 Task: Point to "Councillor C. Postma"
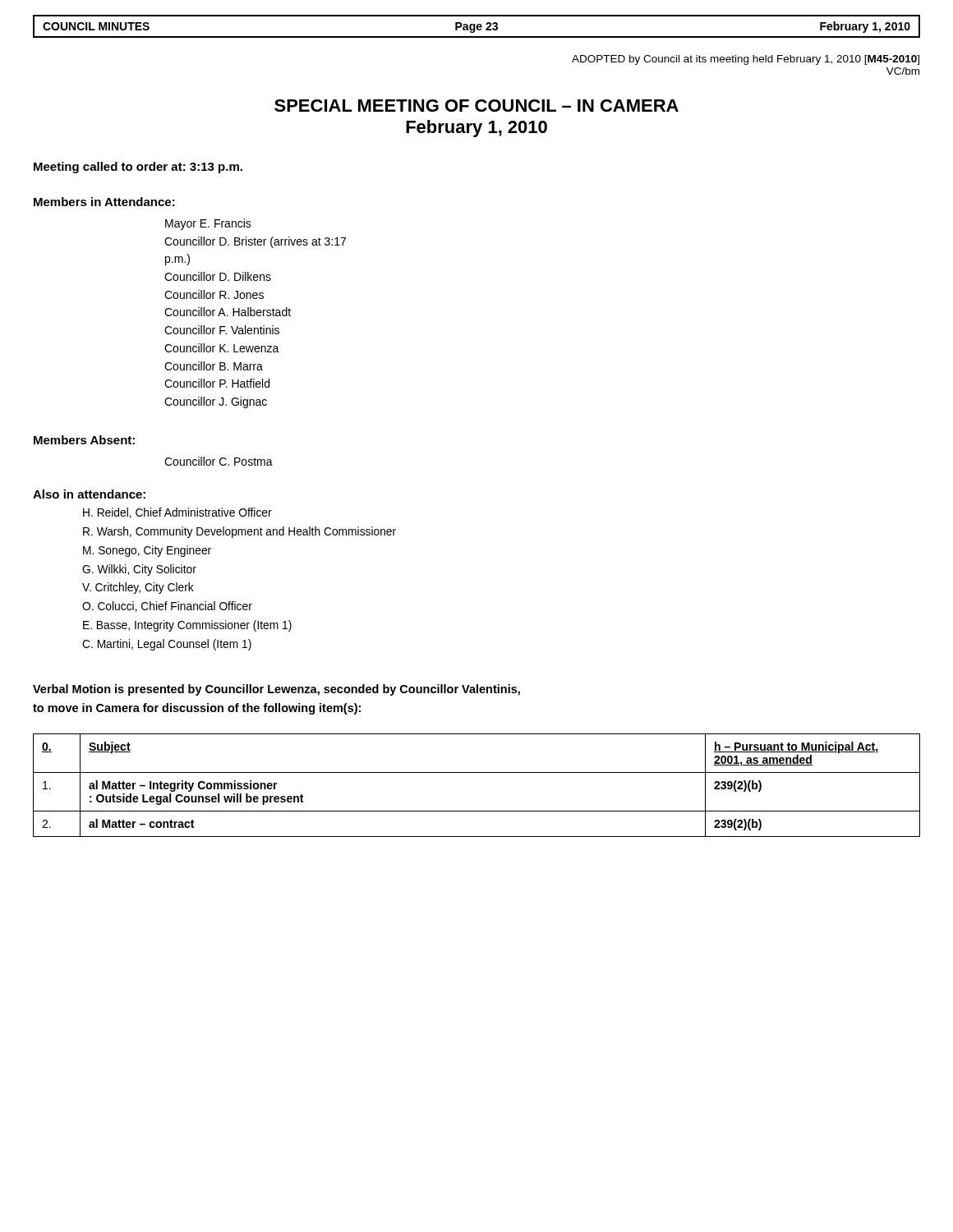(218, 461)
